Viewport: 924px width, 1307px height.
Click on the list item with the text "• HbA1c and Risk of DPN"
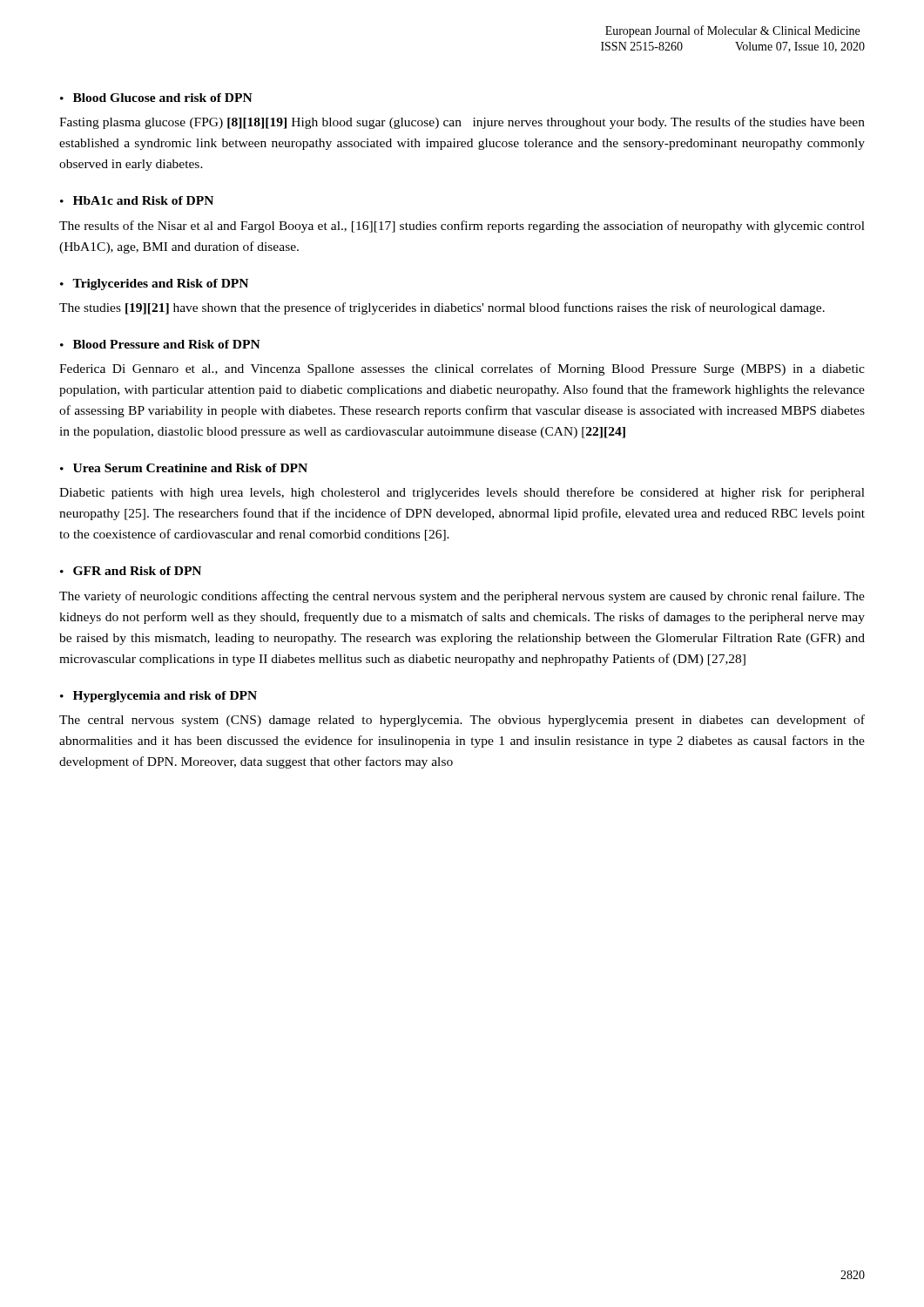(x=136, y=201)
